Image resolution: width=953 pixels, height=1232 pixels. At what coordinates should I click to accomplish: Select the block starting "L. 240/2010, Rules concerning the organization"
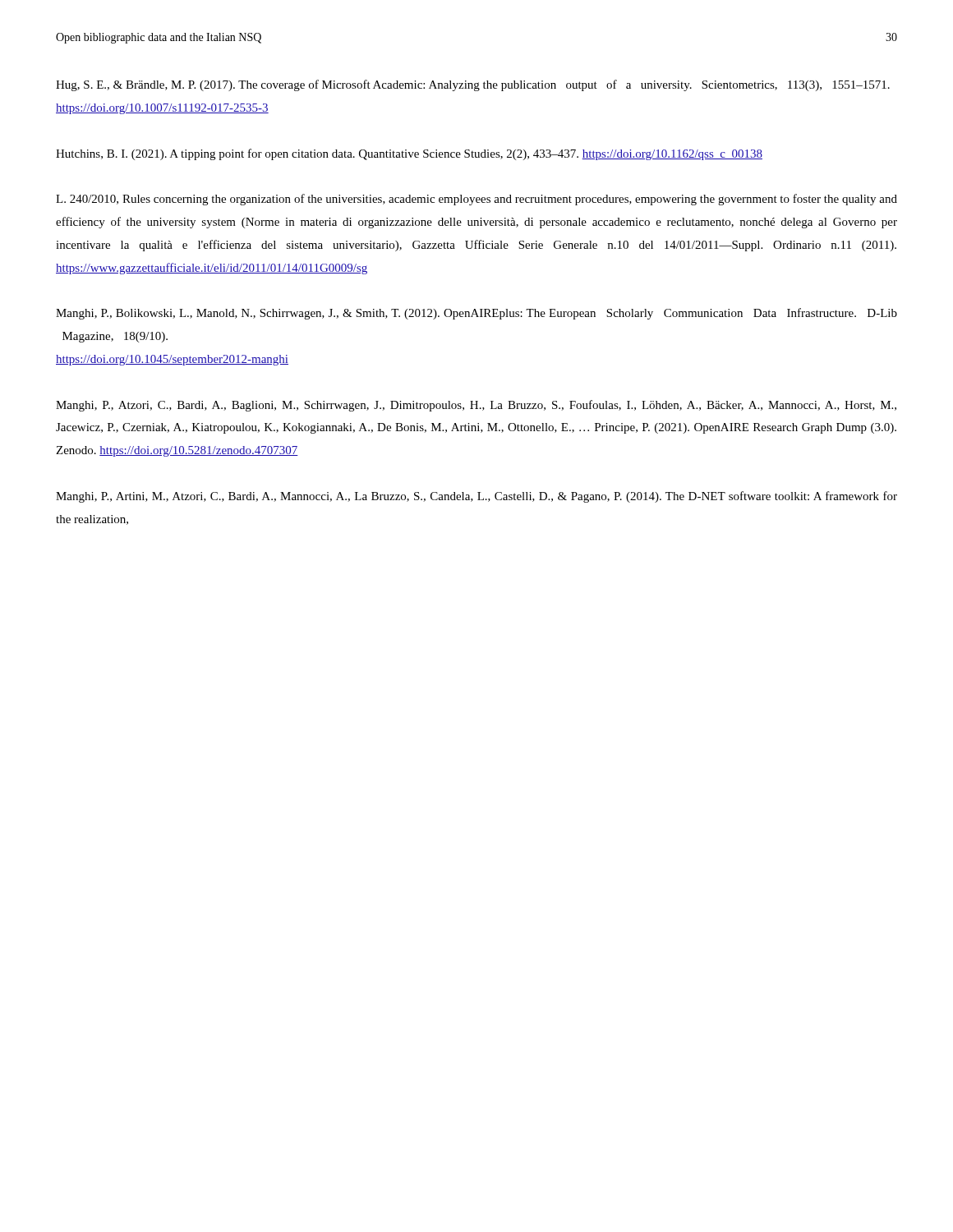pos(476,233)
